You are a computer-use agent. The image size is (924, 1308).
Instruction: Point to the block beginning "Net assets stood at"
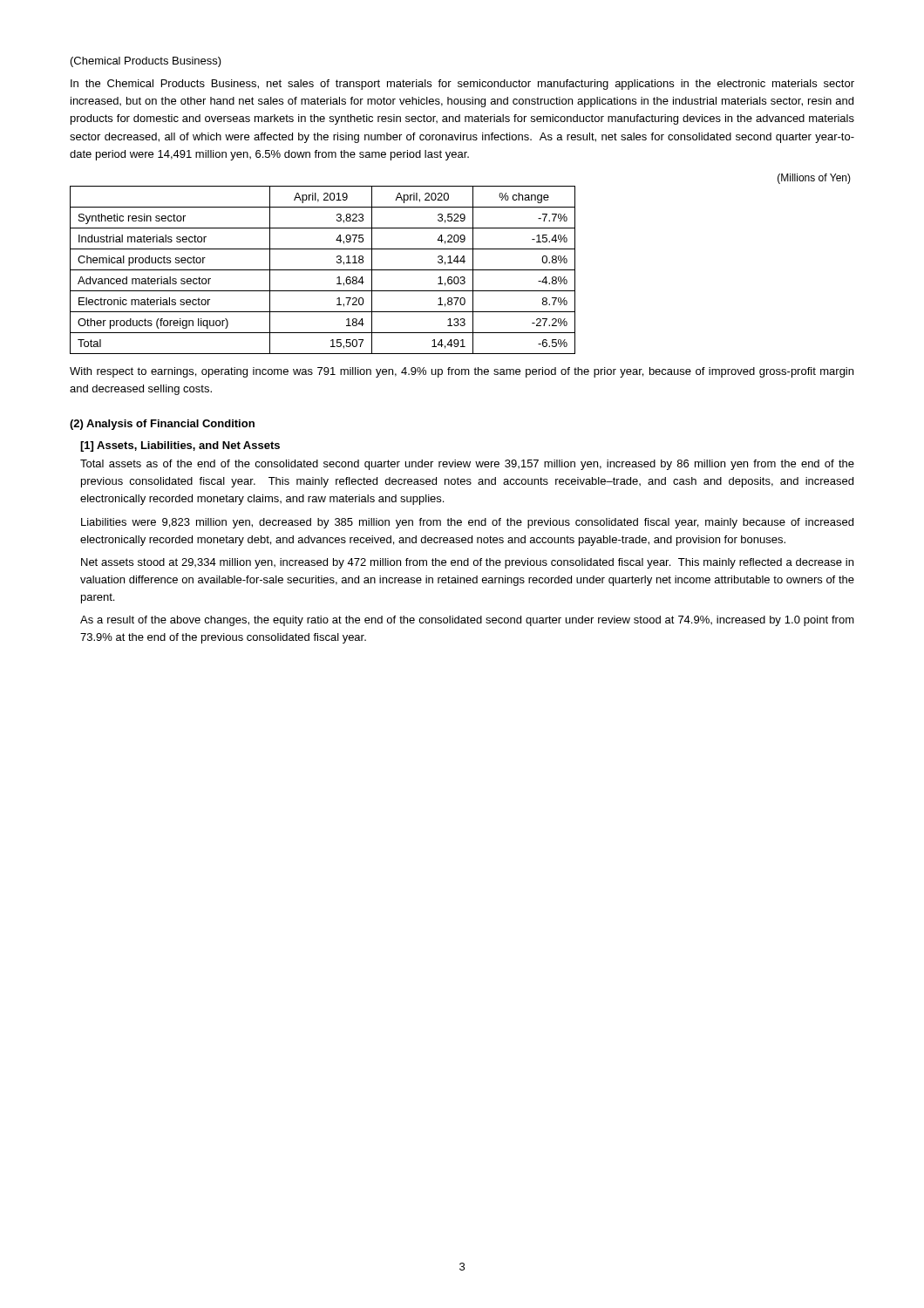467,579
